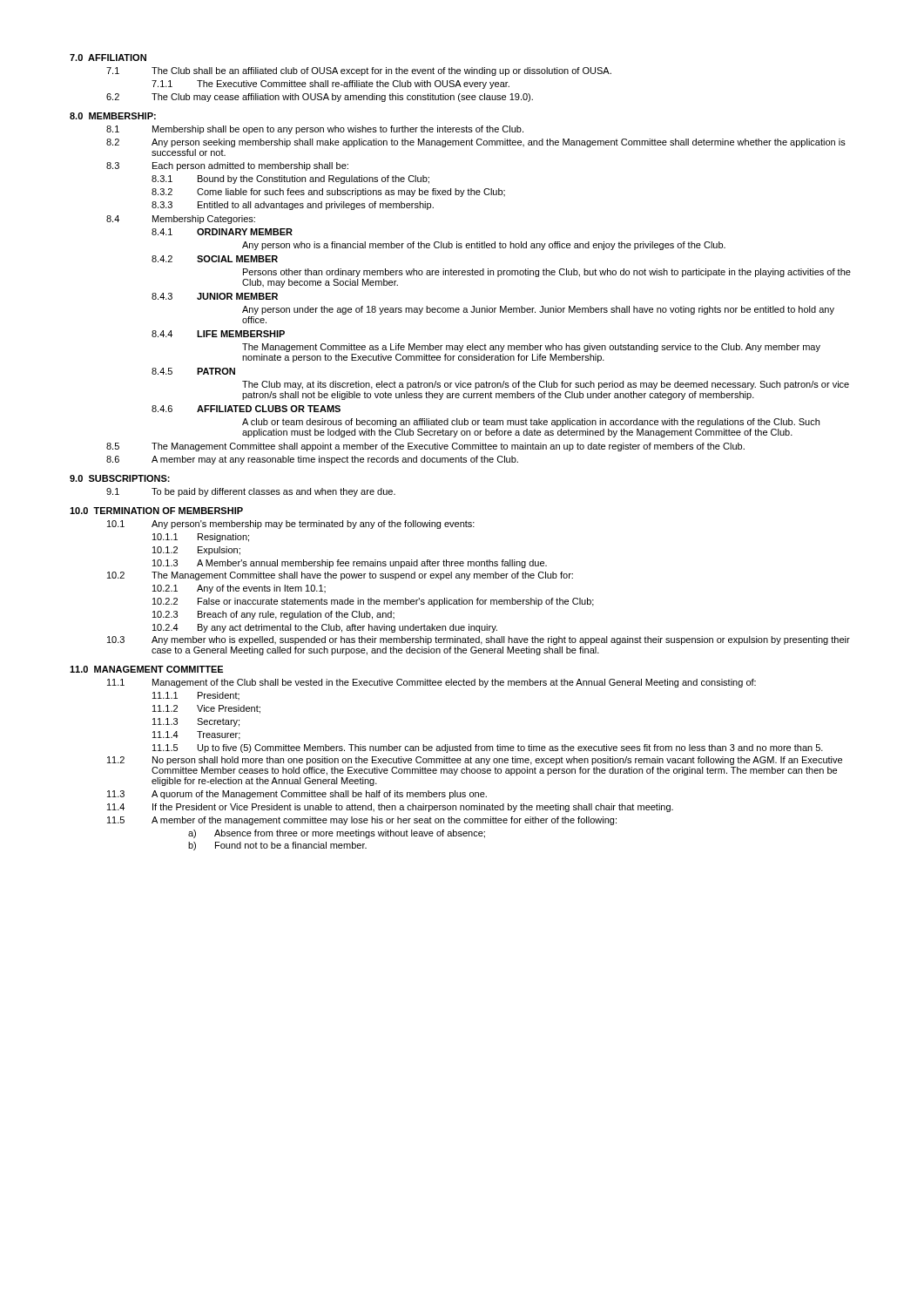Point to "8.4 Membership Categories:"
This screenshot has height=1307, width=924.
point(181,220)
